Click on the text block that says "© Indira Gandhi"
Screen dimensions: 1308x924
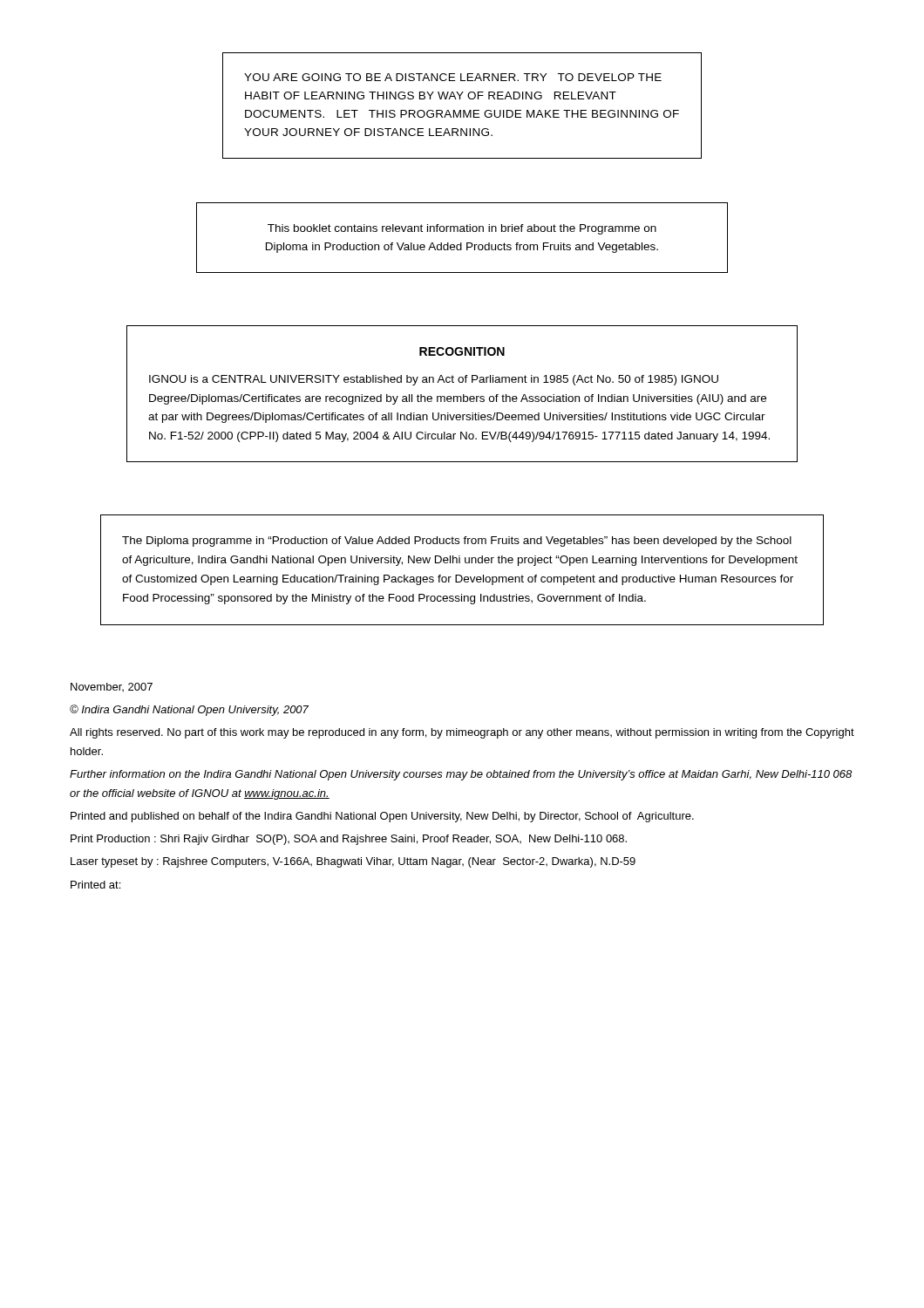point(189,709)
